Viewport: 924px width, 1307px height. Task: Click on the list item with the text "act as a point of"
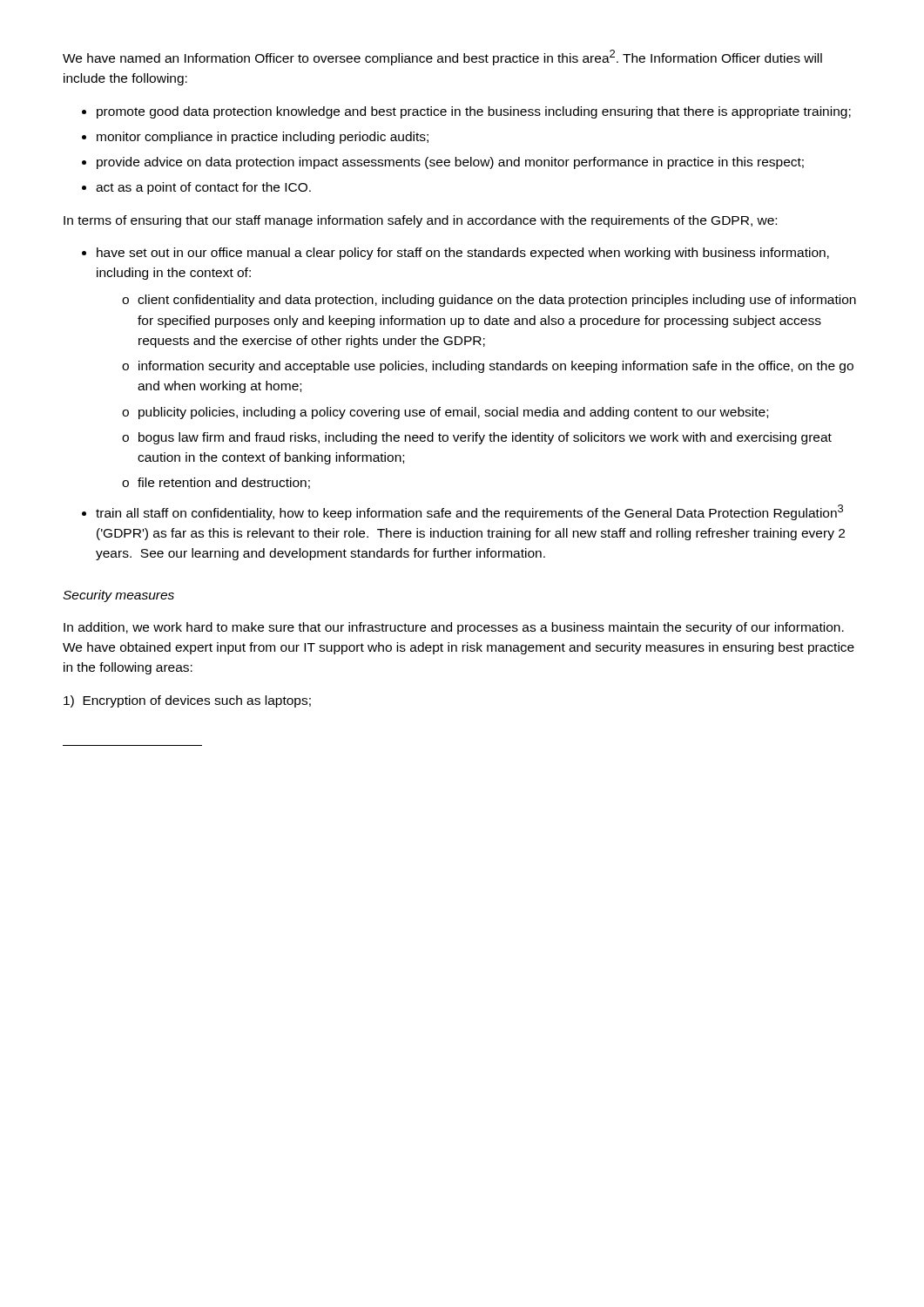click(203, 188)
